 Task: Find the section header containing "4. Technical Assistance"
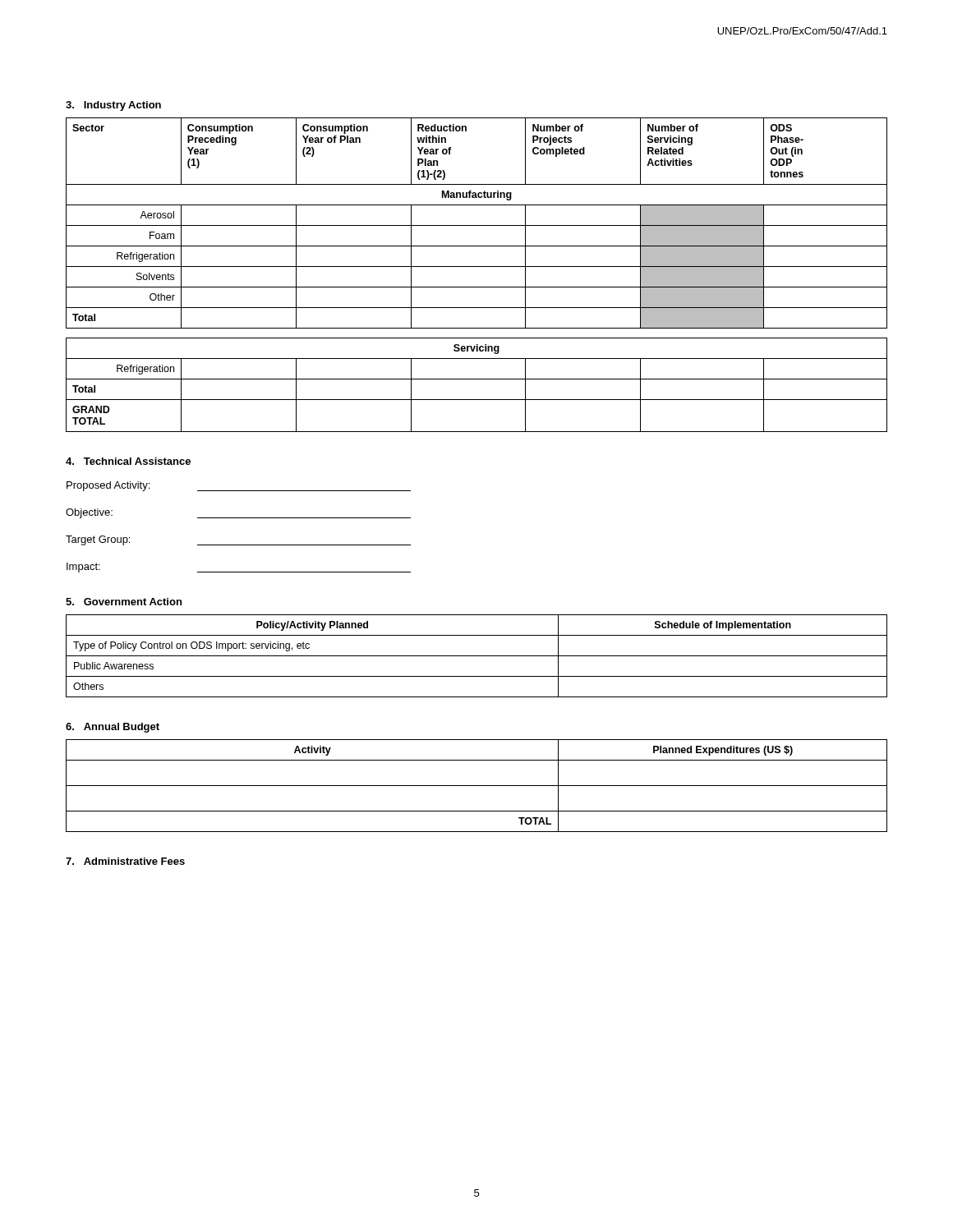point(128,461)
